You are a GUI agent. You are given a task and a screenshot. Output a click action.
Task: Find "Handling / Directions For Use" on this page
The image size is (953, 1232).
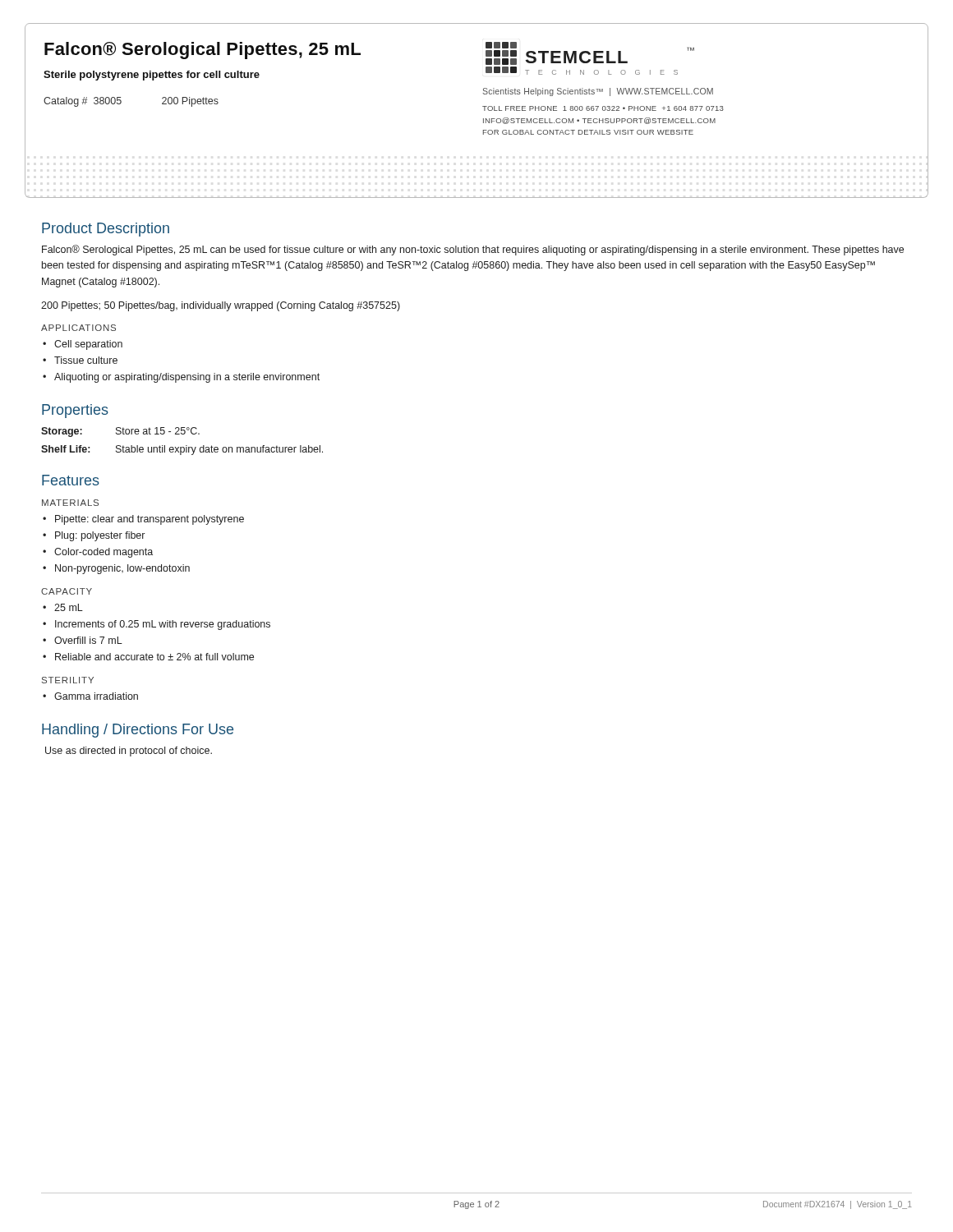coord(138,730)
